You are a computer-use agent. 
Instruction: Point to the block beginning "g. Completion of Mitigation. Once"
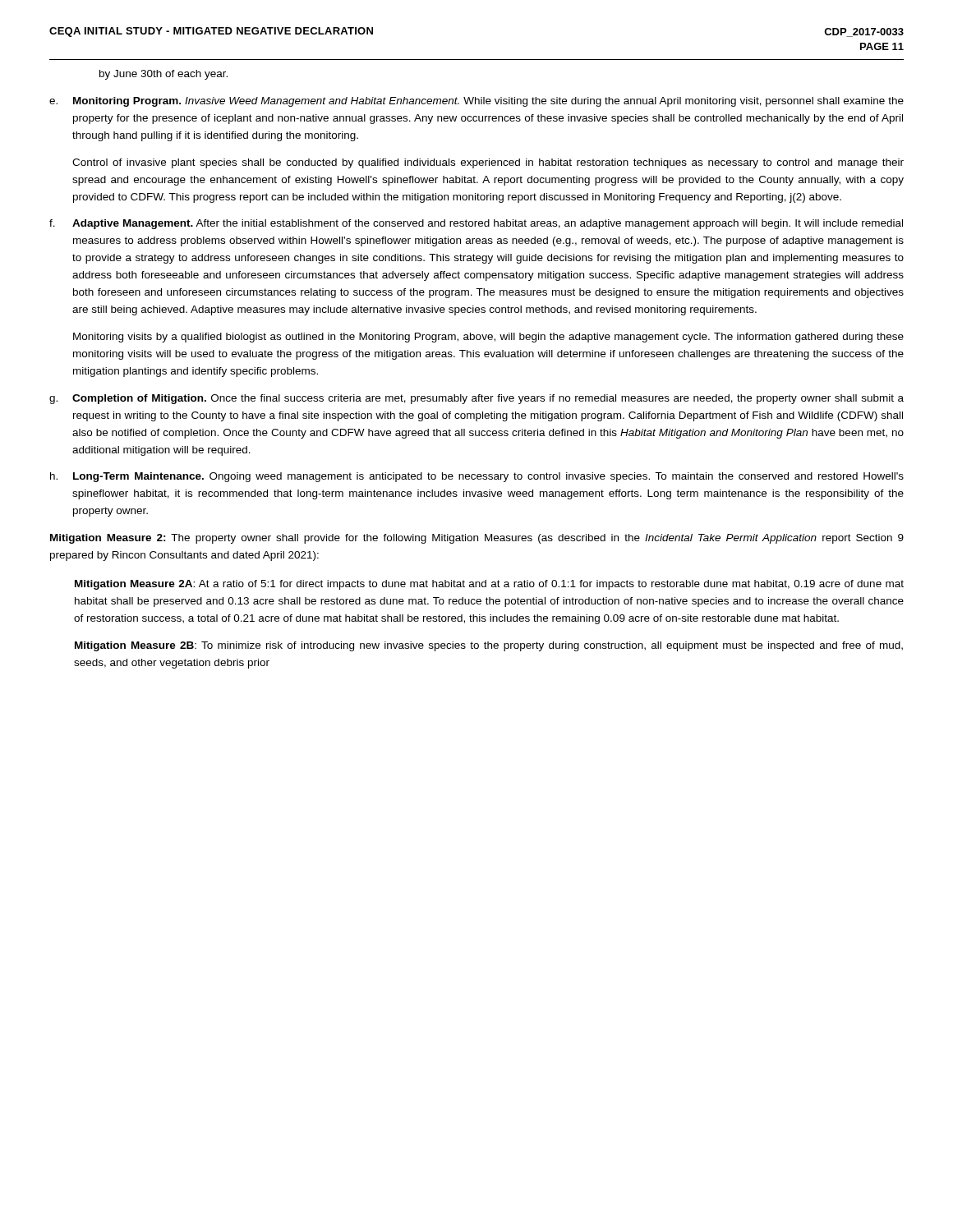pyautogui.click(x=476, y=424)
